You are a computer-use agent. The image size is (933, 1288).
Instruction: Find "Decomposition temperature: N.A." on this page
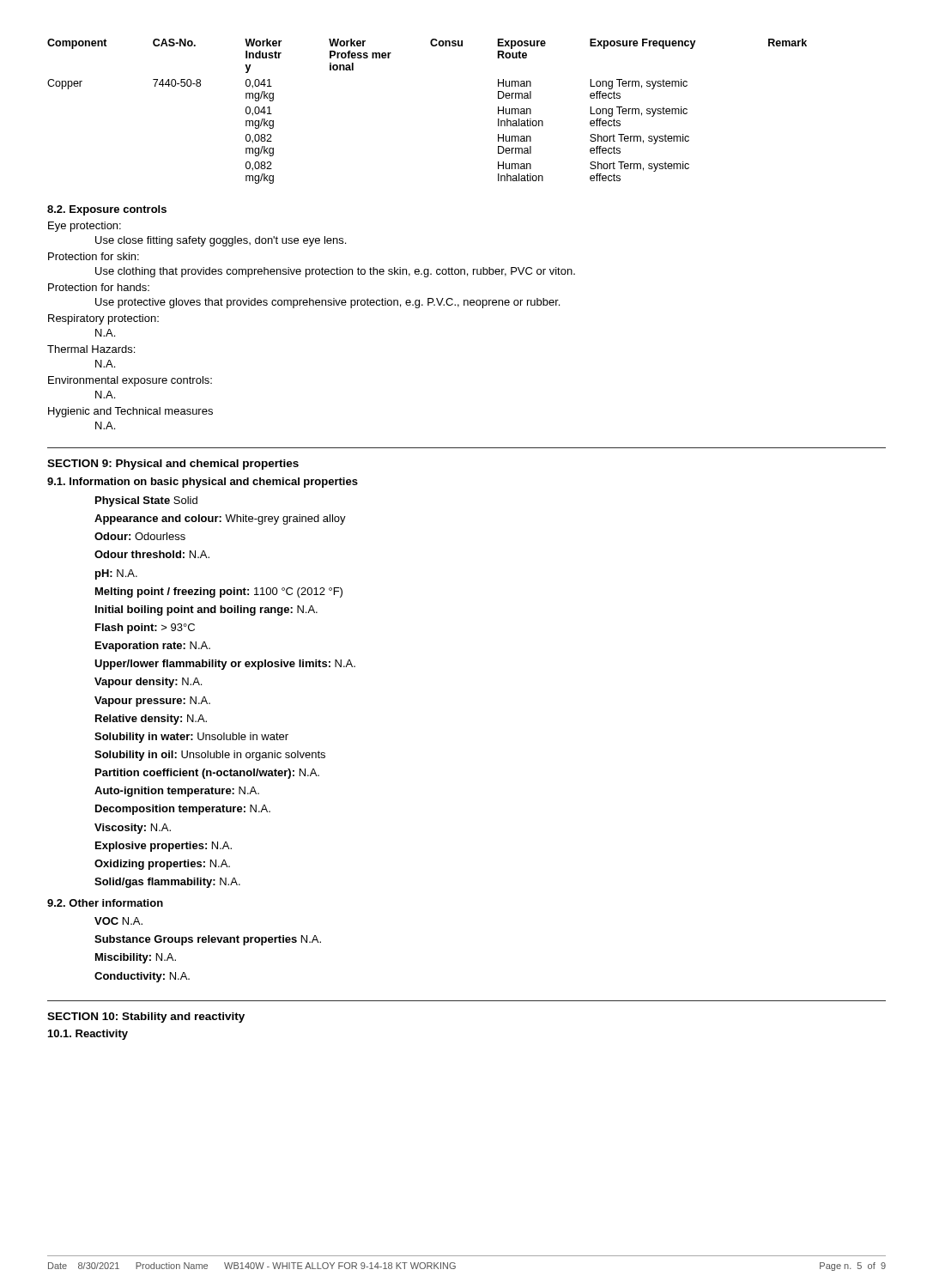(x=183, y=809)
